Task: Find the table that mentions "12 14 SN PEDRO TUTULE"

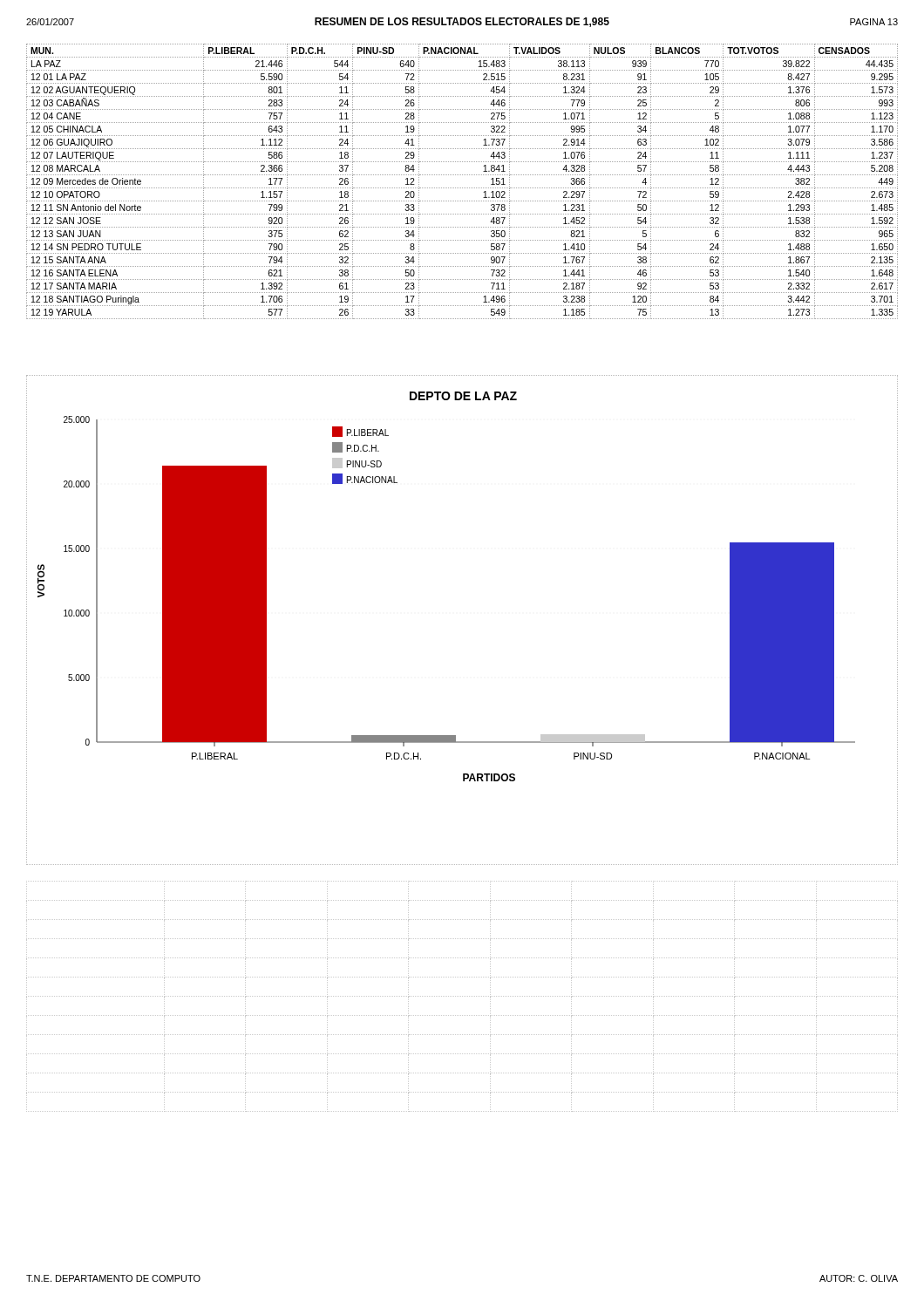Action: click(462, 181)
